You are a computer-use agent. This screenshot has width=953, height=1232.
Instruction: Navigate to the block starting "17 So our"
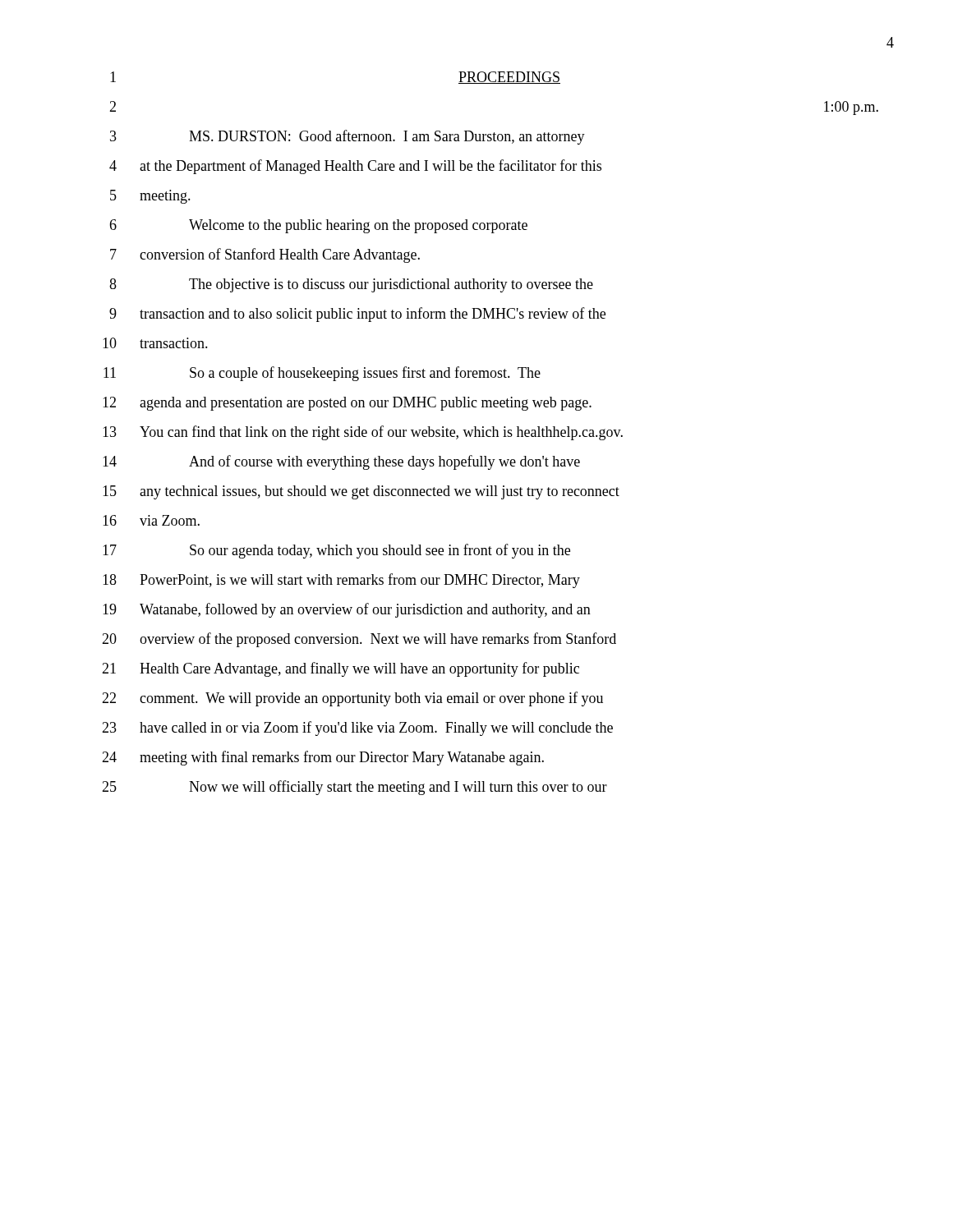point(476,551)
